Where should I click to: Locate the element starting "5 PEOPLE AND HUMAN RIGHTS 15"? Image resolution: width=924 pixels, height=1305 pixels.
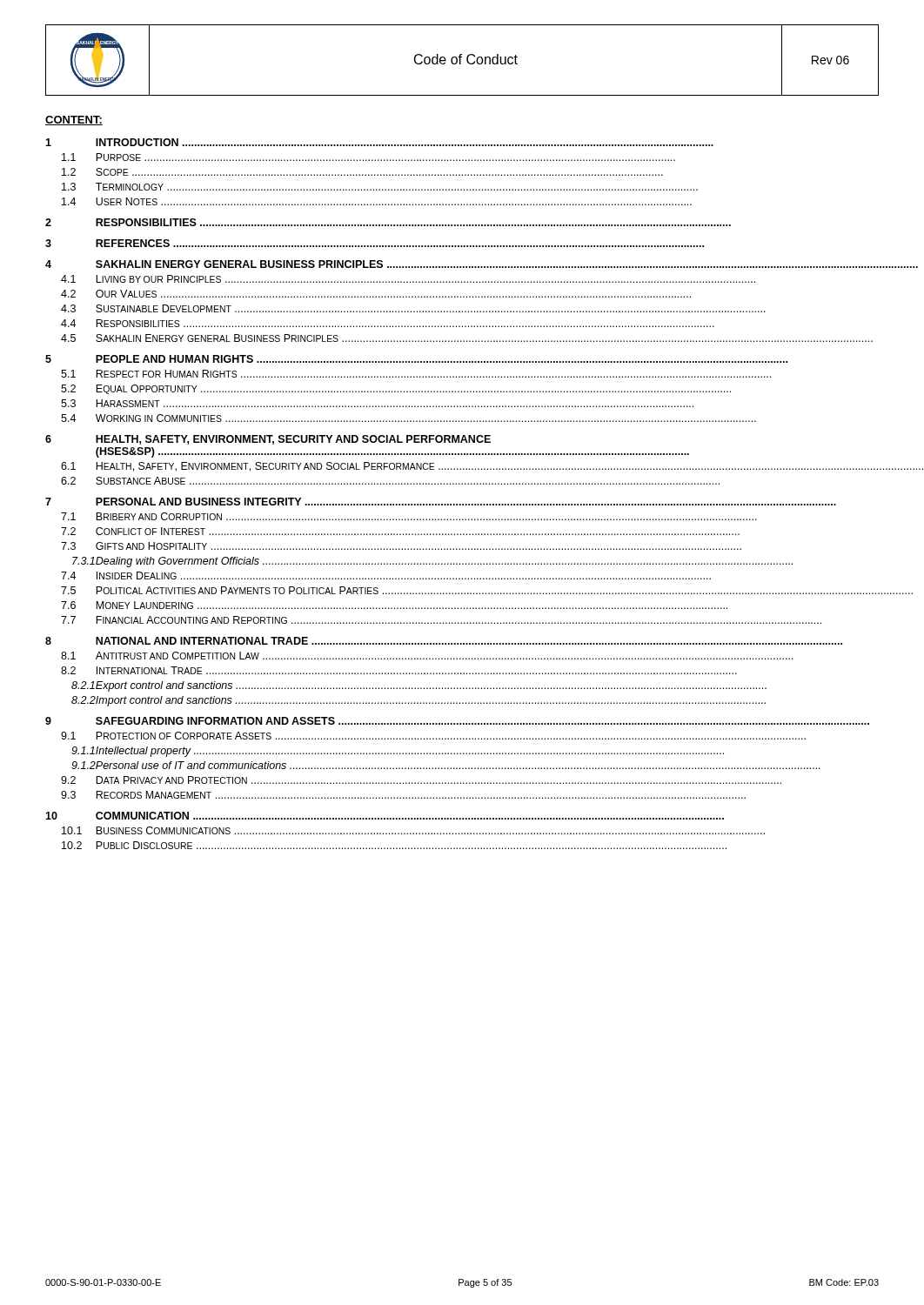pos(485,359)
